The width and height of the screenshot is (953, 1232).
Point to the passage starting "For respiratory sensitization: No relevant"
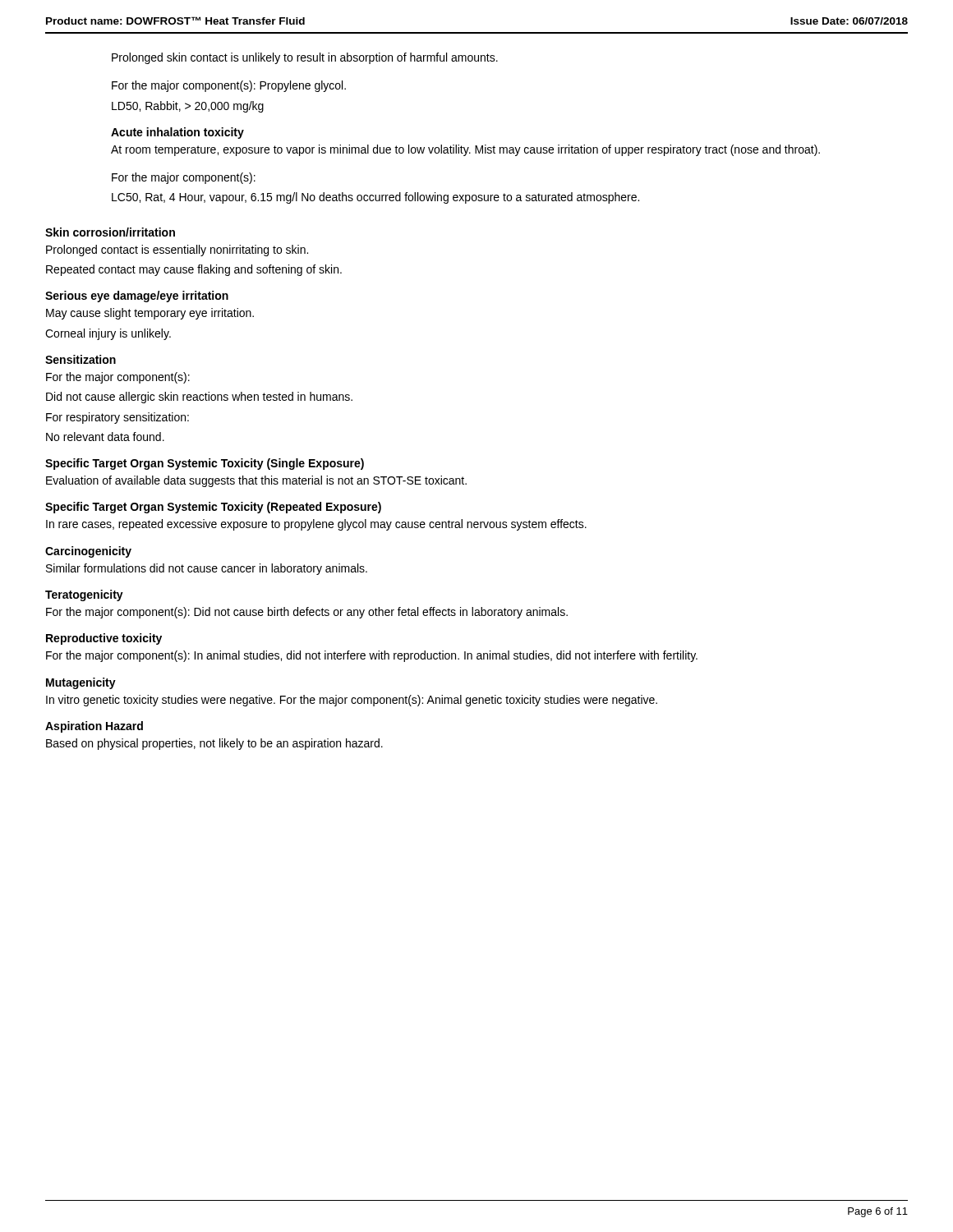pos(117,418)
